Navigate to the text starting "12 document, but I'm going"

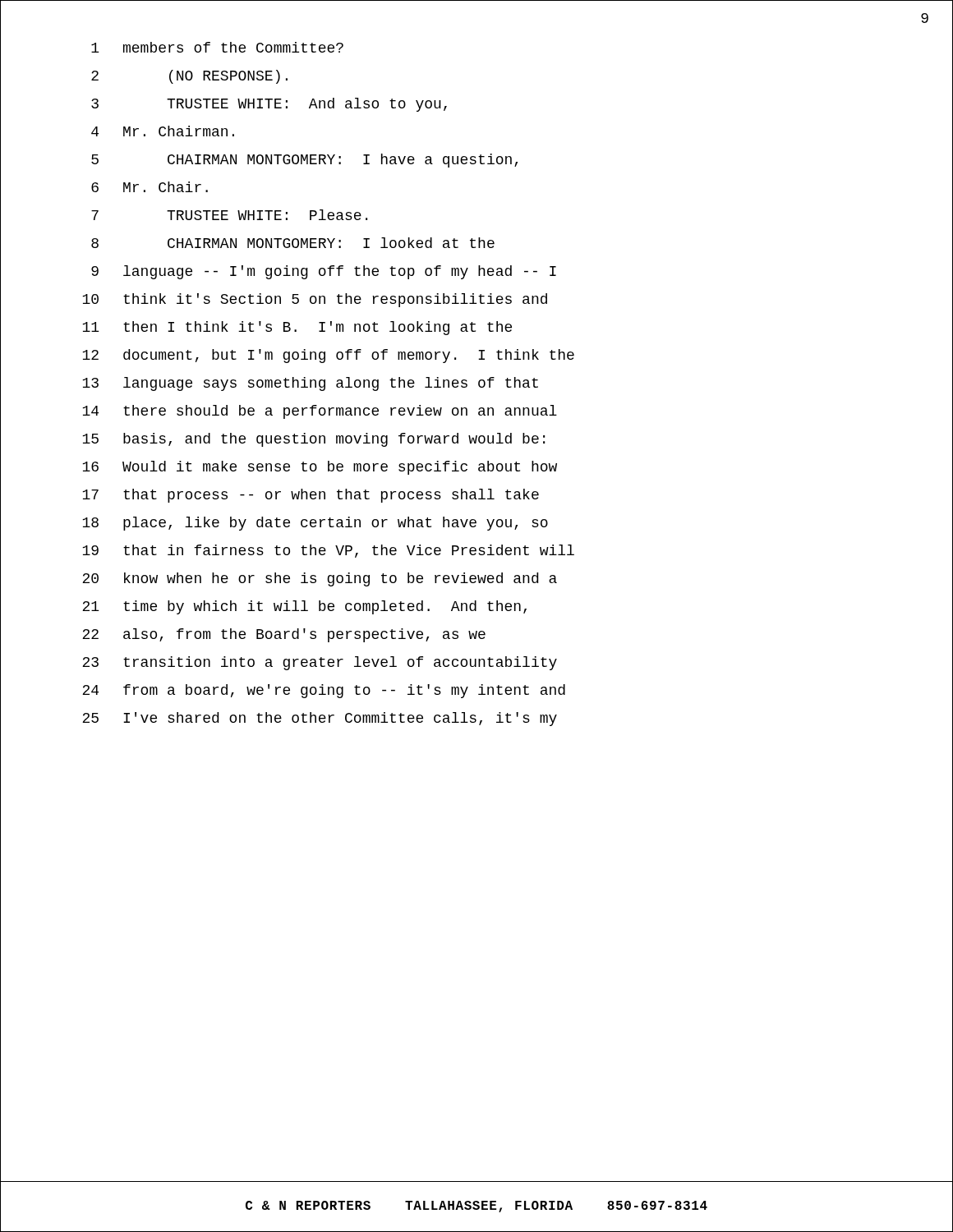click(x=476, y=356)
